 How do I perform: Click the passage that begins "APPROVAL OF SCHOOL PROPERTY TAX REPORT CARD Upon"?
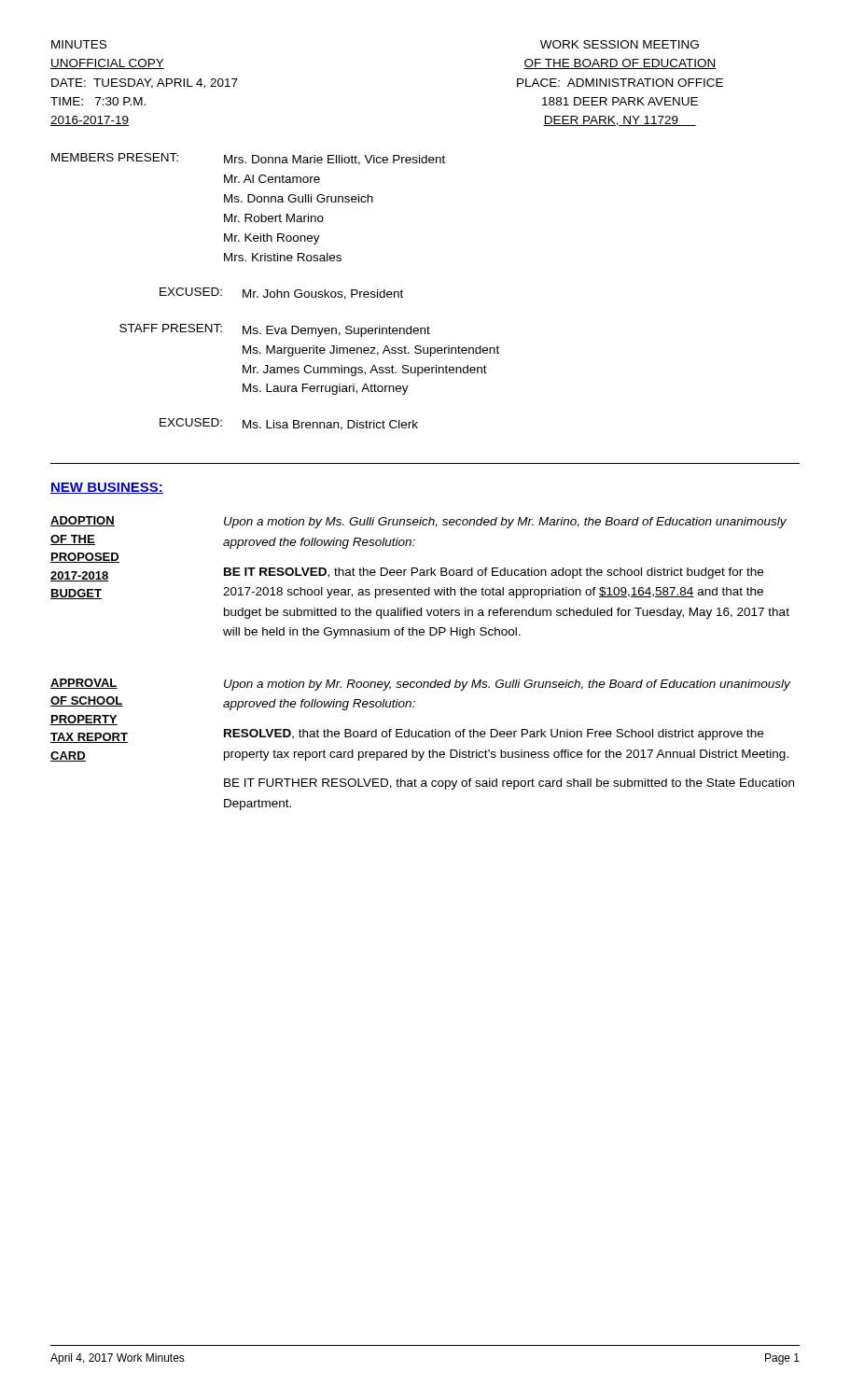pos(425,748)
